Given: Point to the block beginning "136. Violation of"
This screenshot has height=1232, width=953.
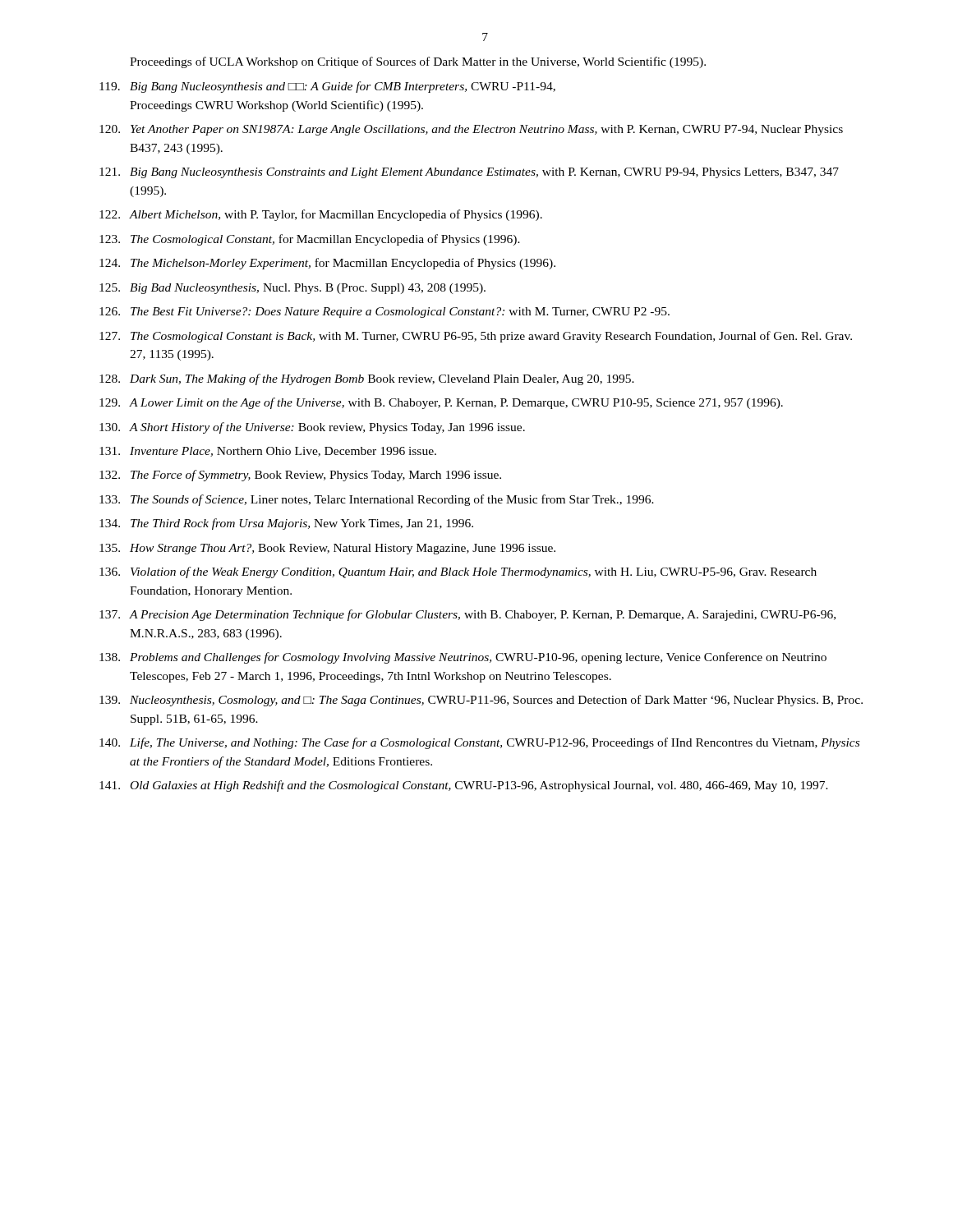Looking at the screenshot, I should [x=485, y=581].
